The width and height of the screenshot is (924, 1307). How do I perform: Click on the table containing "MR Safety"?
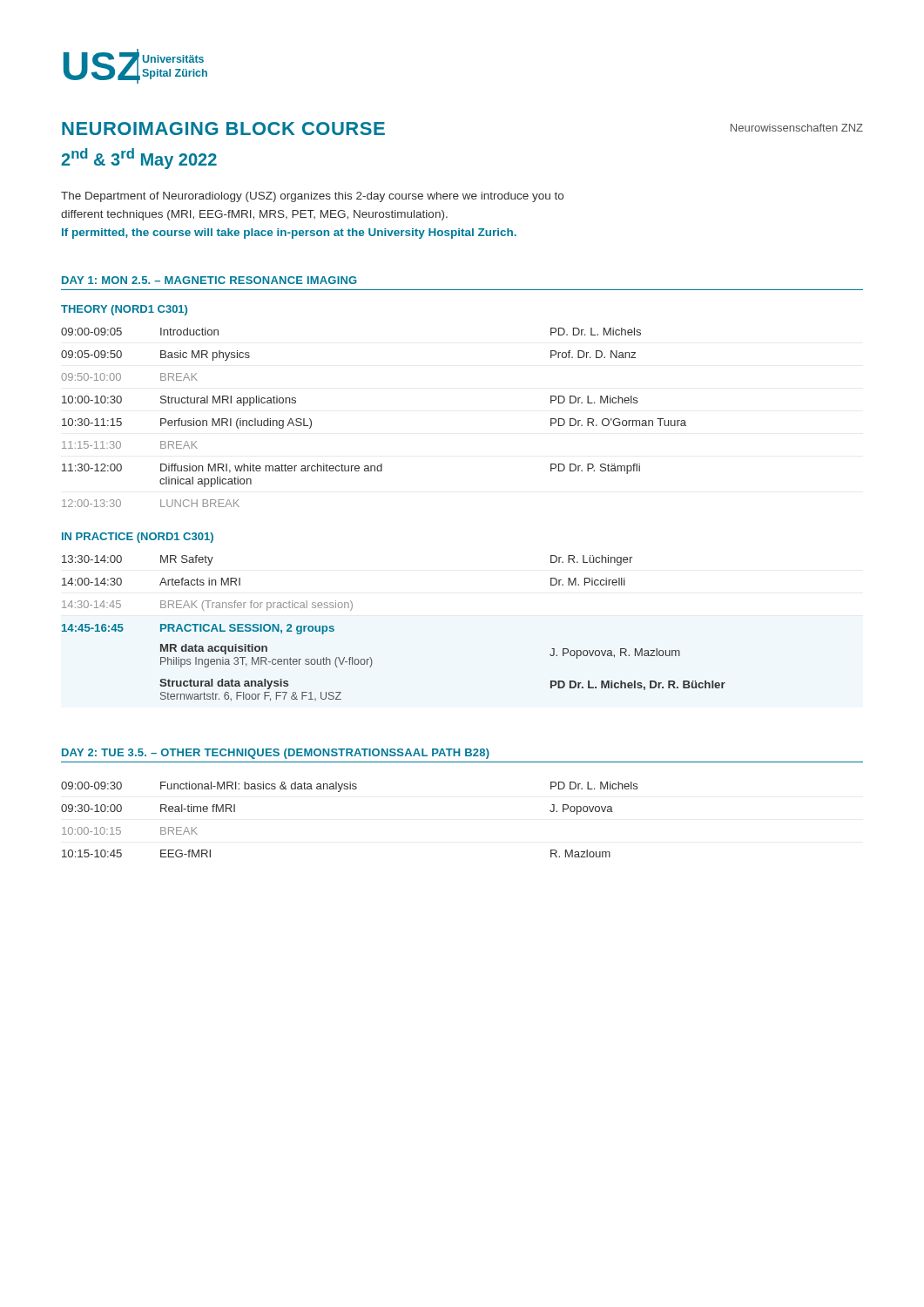click(x=462, y=628)
